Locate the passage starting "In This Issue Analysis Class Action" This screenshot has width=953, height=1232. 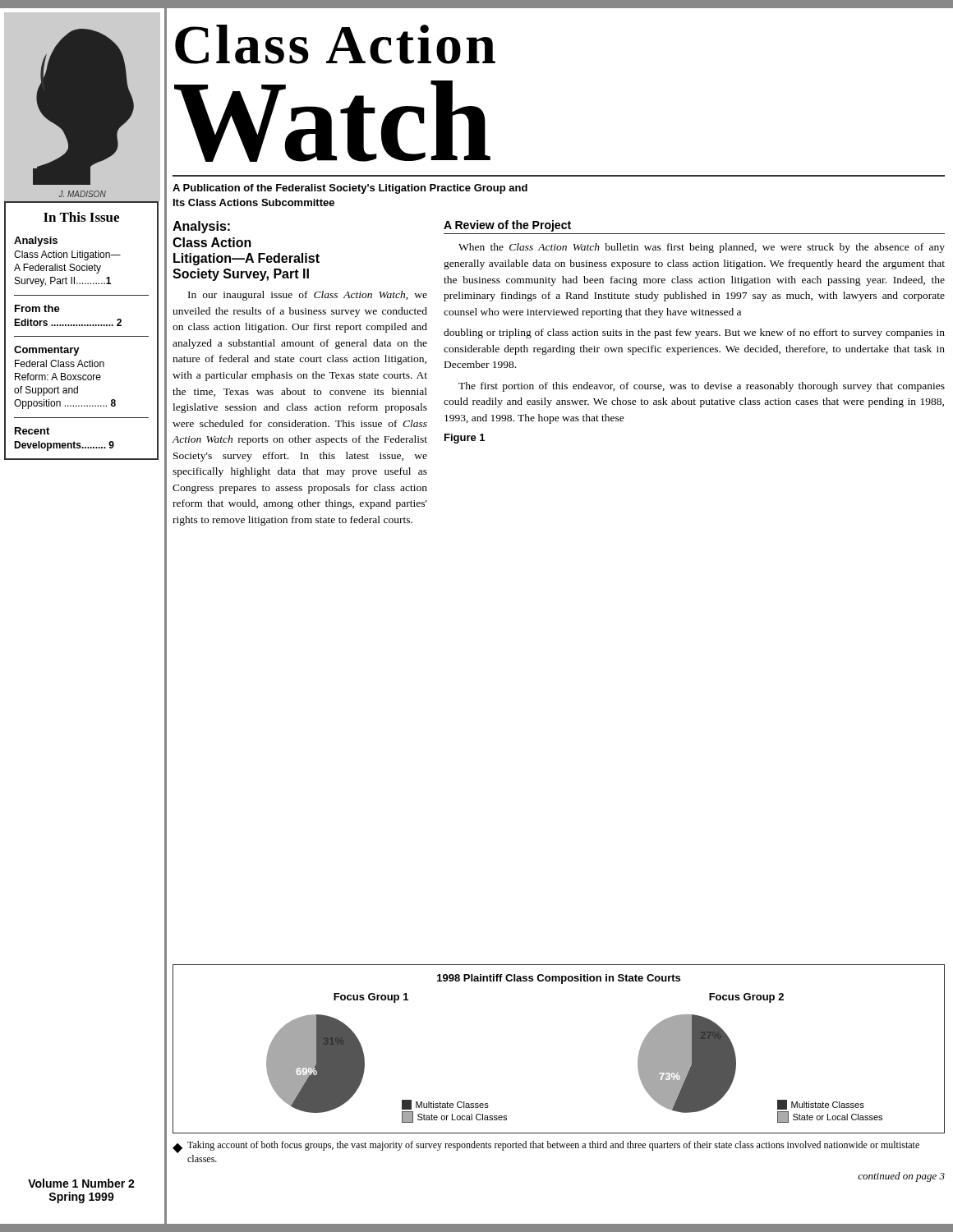[x=81, y=330]
